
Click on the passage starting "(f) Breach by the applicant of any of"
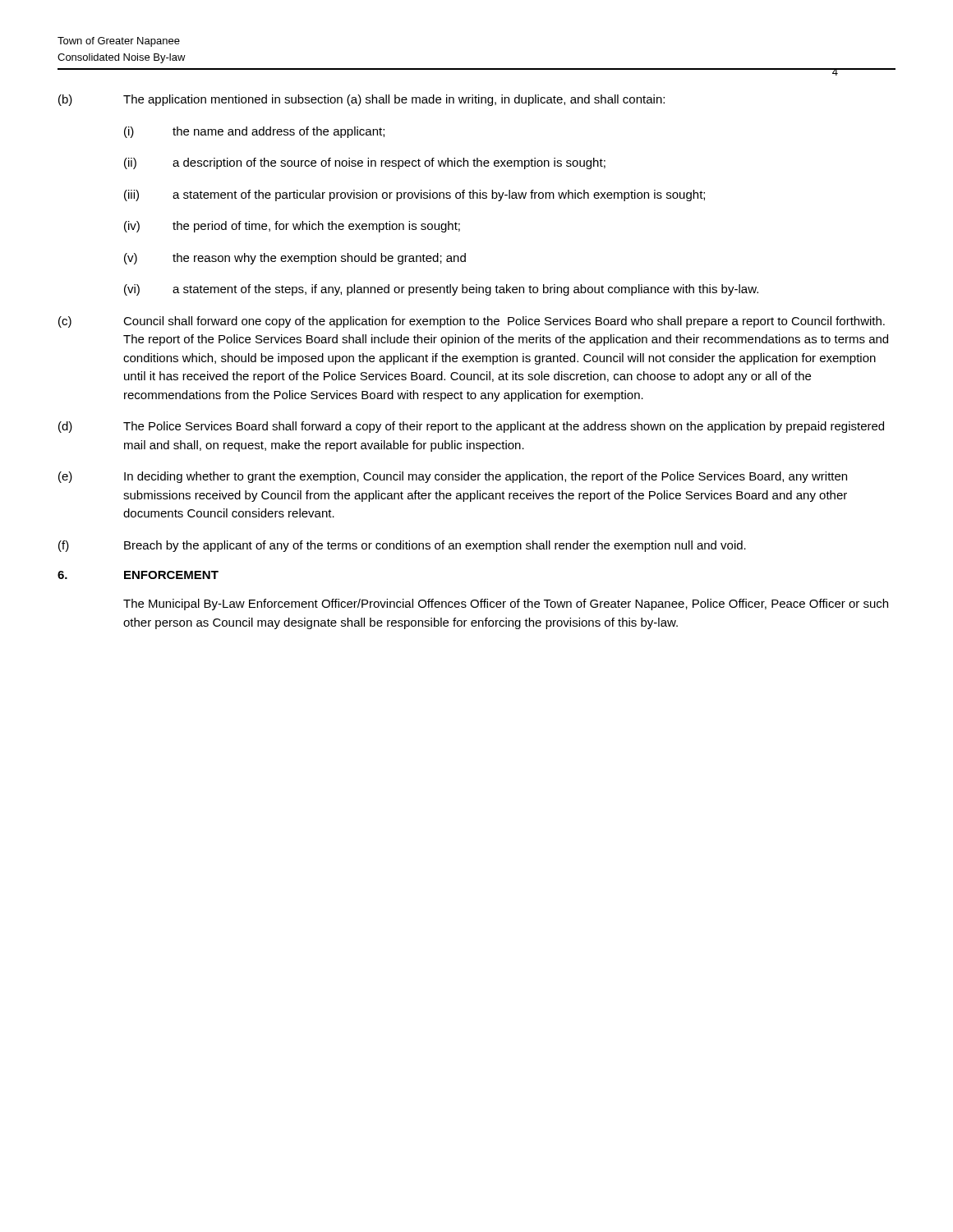(476, 545)
